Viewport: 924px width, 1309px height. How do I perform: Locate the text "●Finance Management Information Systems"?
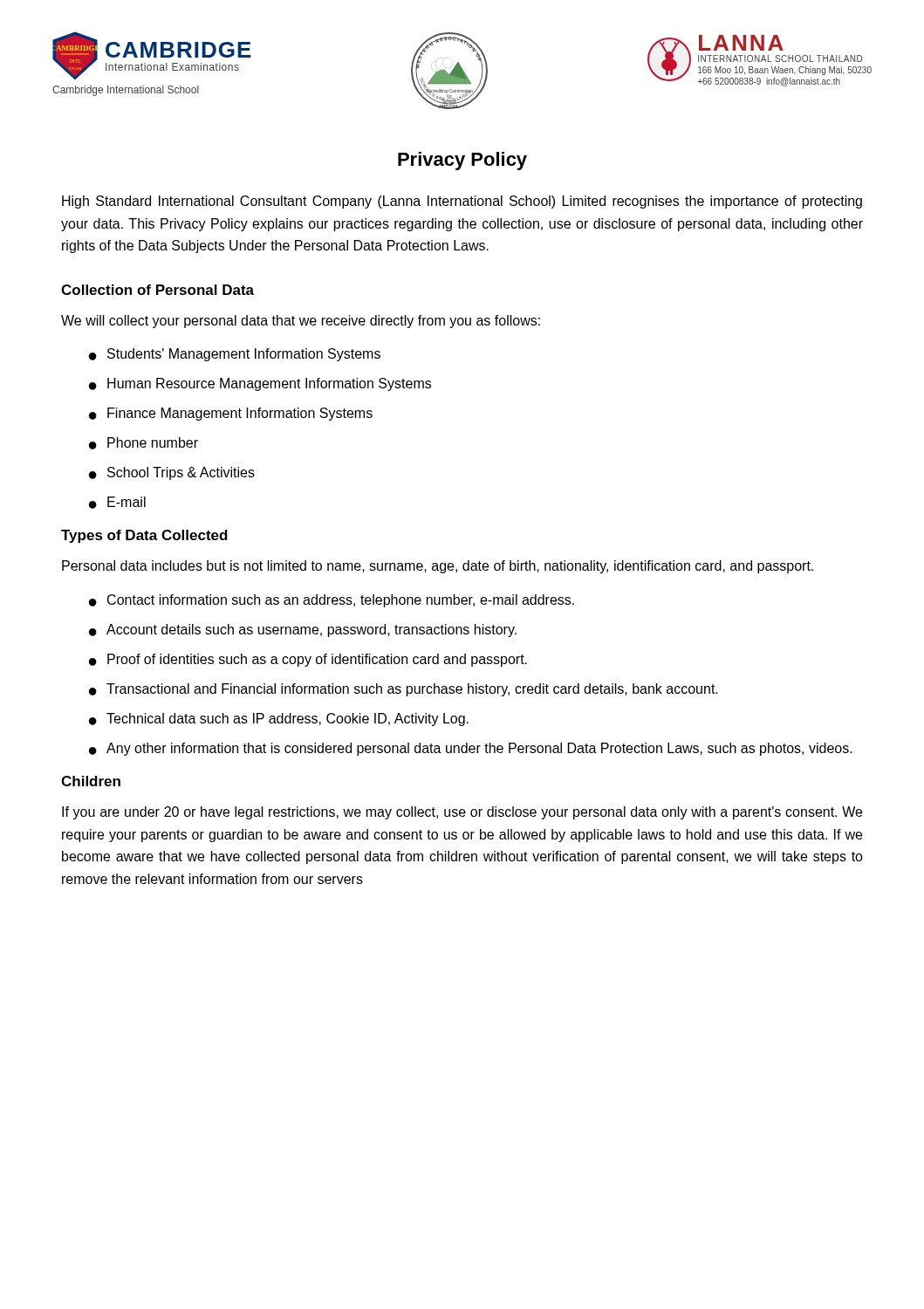(x=230, y=415)
